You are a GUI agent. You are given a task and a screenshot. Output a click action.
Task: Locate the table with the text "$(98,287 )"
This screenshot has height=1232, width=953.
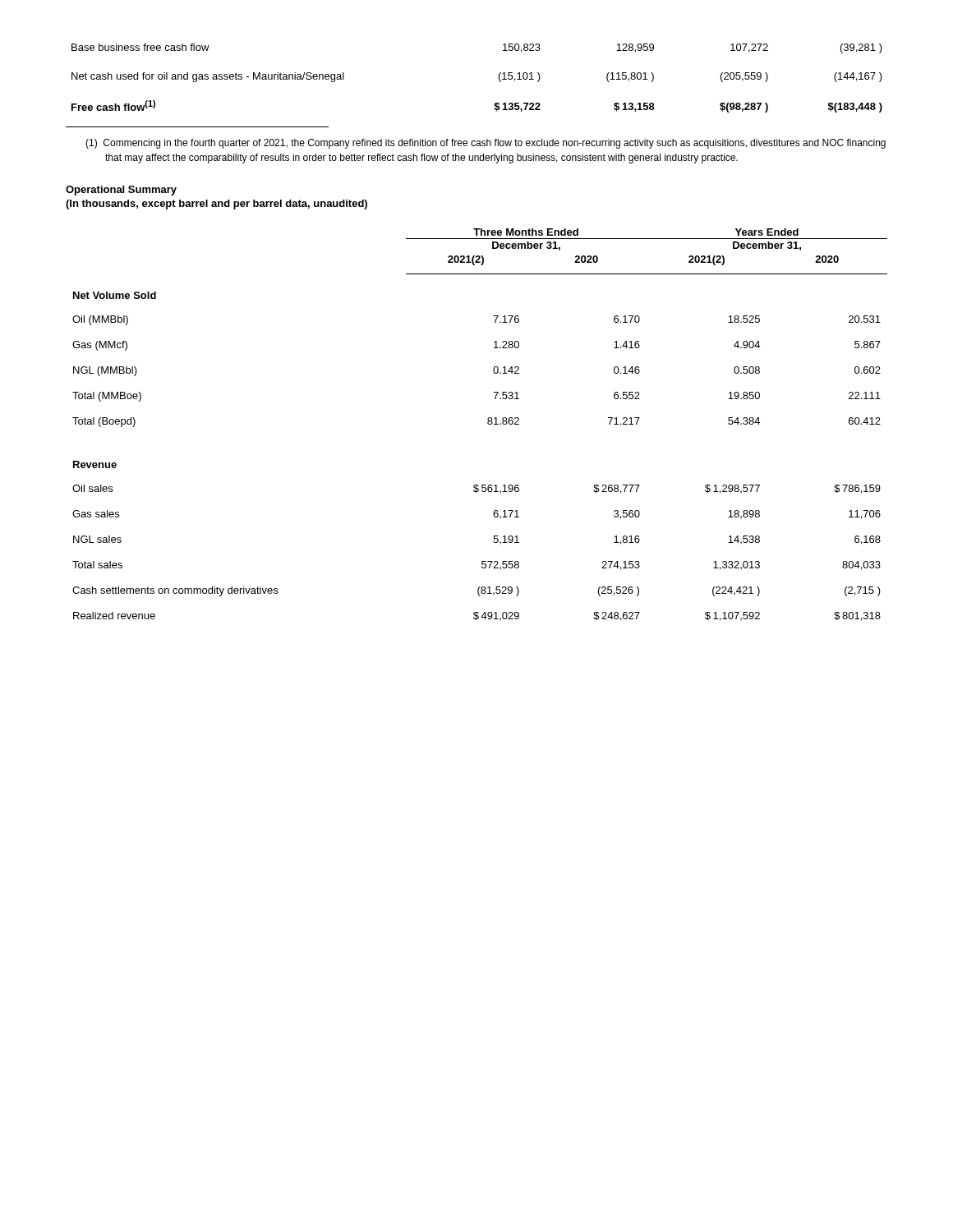(476, 77)
